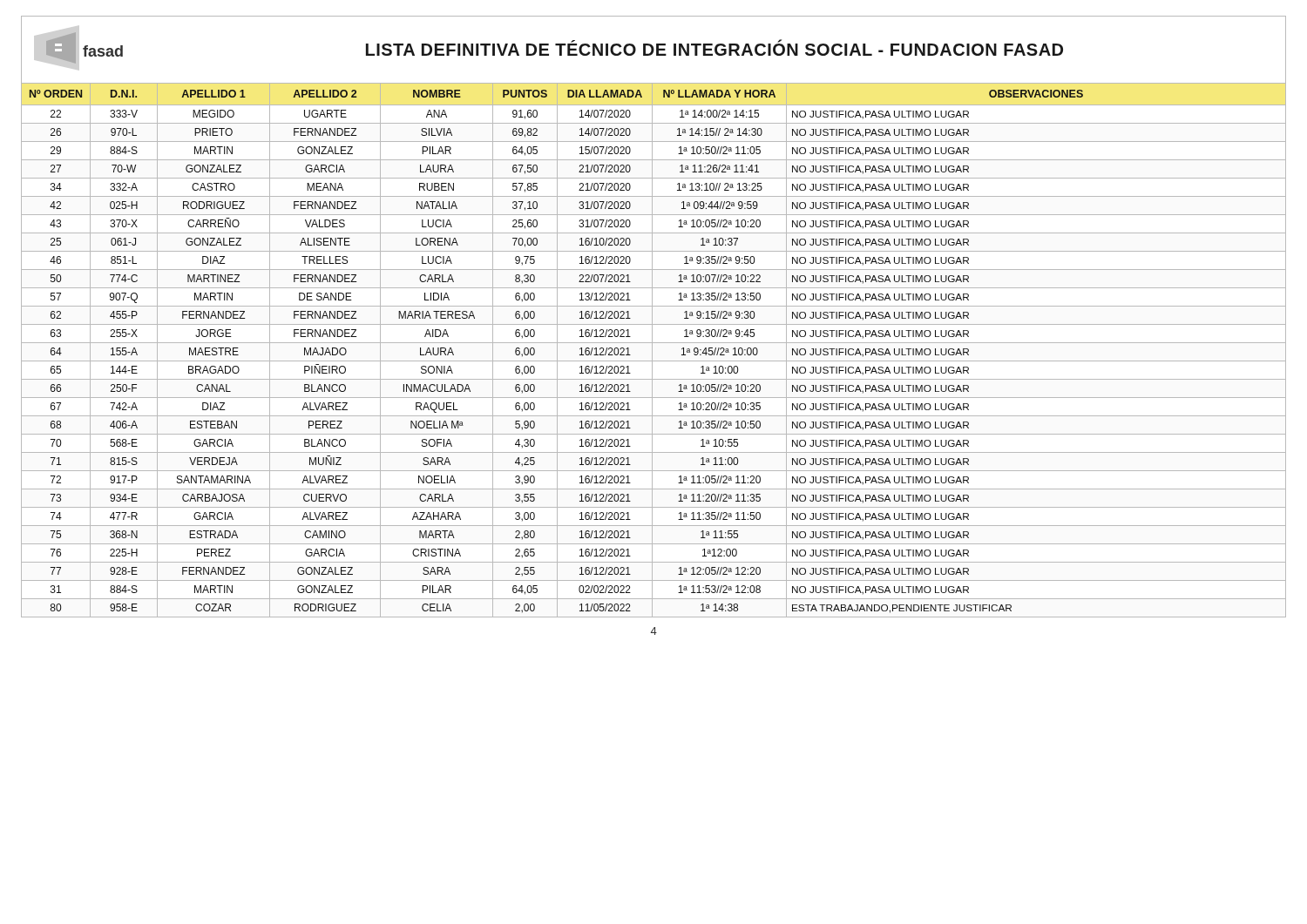Screen dimensions: 924x1307
Task: Locate the table with the text "NO JUSTIFICA,PASA ULTIMO LUGAR"
Action: (654, 350)
